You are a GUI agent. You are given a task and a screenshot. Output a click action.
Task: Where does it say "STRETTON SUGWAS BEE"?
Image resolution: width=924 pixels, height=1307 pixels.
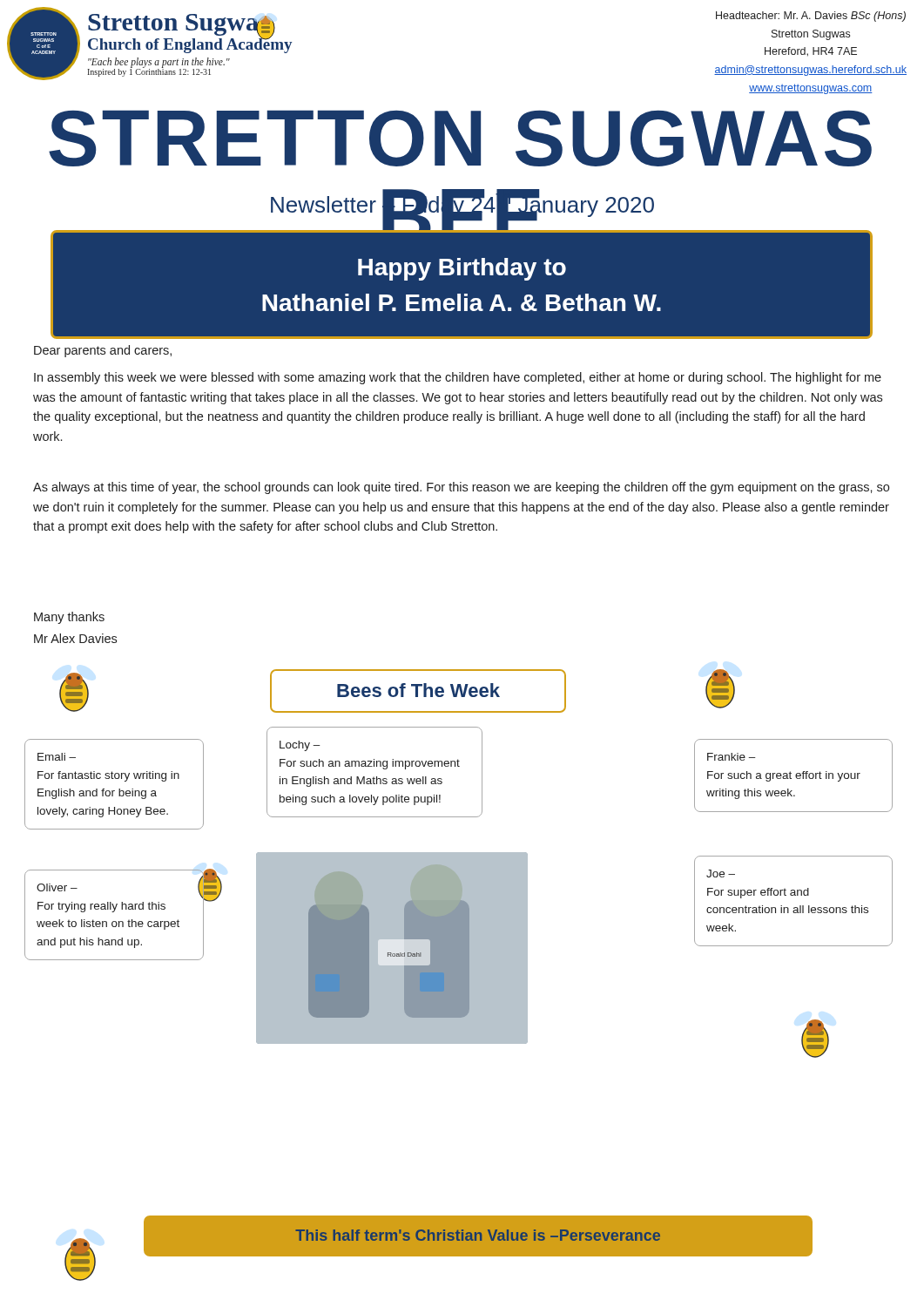click(x=462, y=178)
